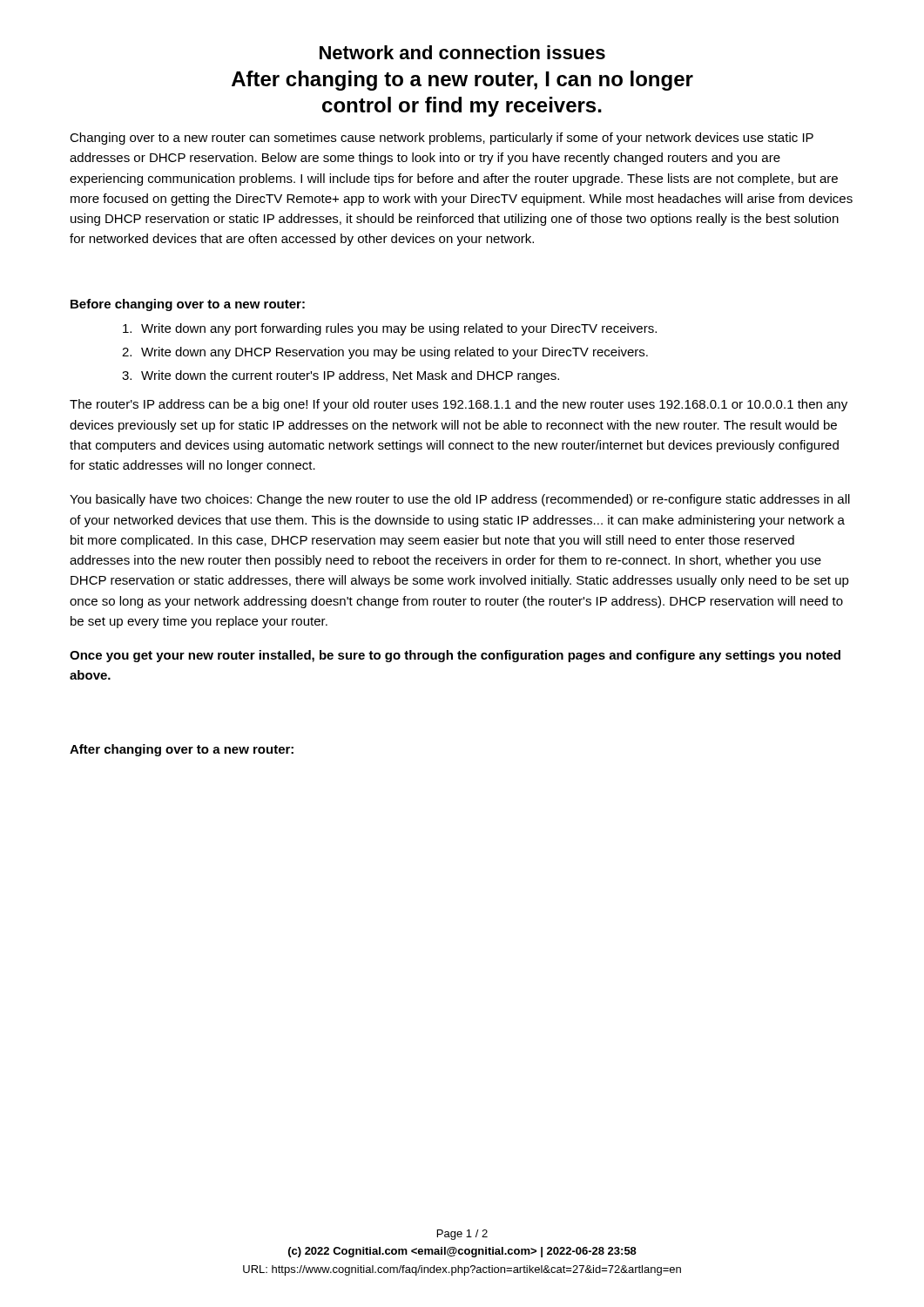Click on the passage starting "Before changing over to a new"
The height and width of the screenshot is (1307, 924).
coord(188,303)
